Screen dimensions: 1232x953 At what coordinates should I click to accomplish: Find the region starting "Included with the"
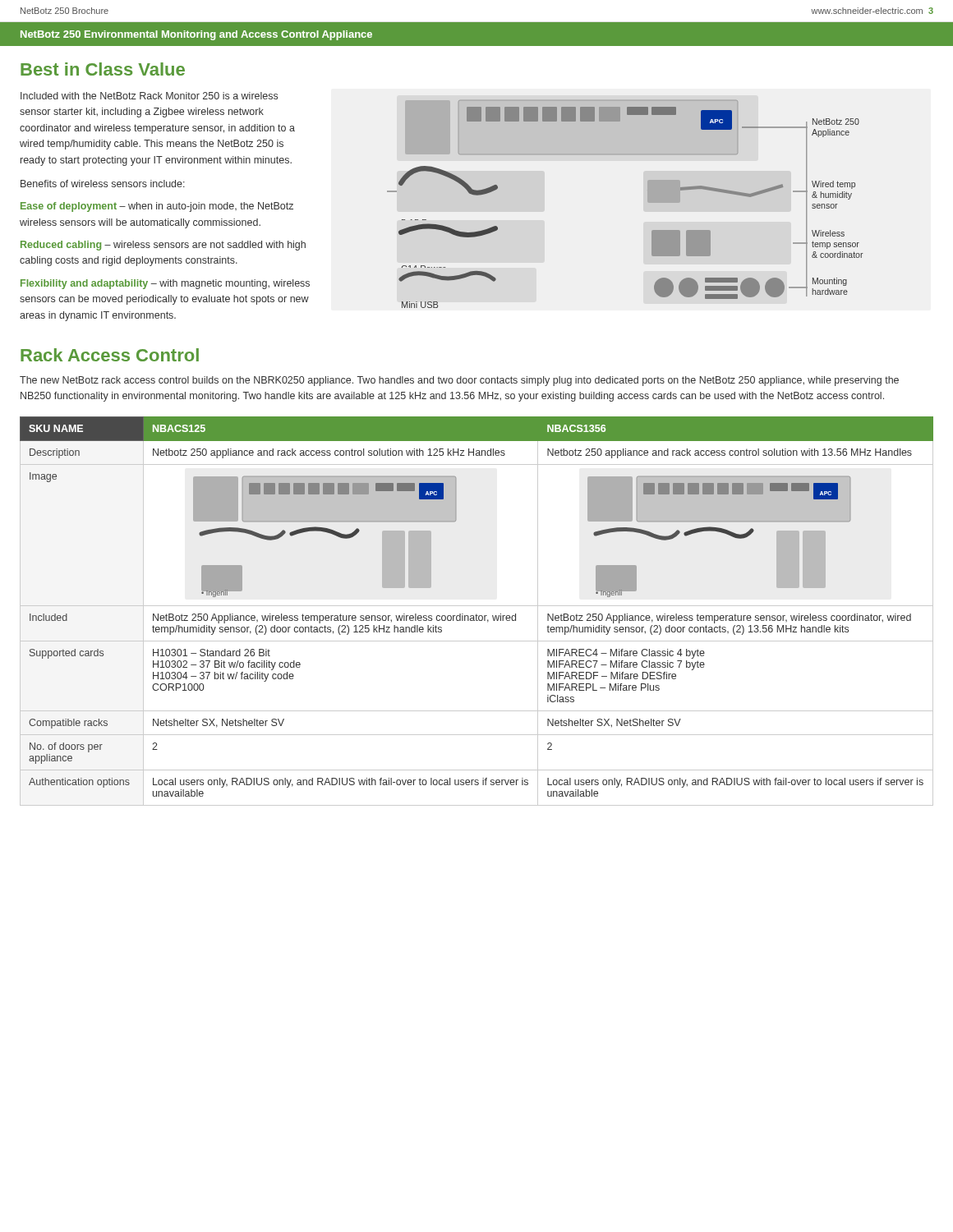click(157, 128)
